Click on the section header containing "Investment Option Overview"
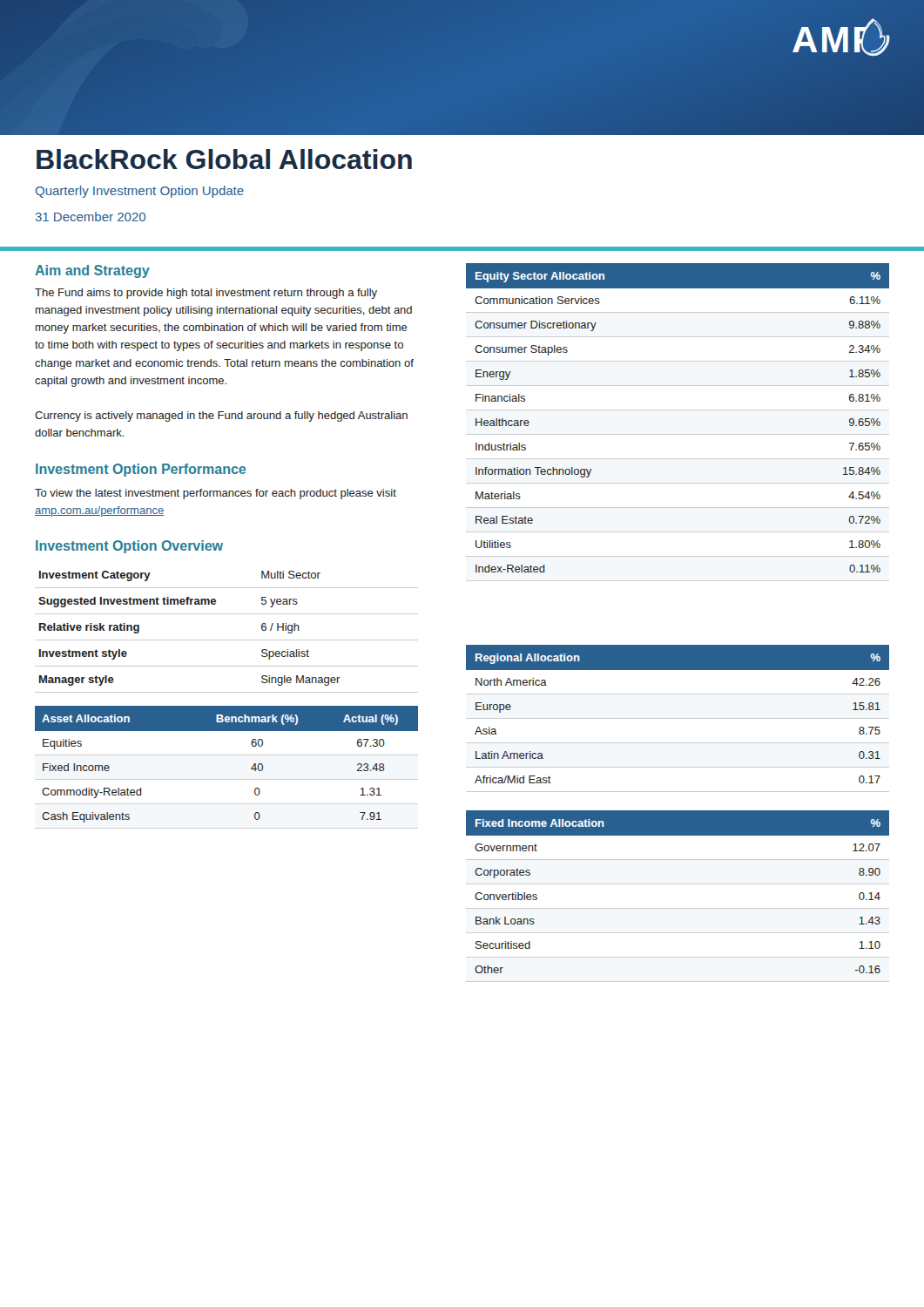This screenshot has height=1307, width=924. pyautogui.click(x=129, y=546)
